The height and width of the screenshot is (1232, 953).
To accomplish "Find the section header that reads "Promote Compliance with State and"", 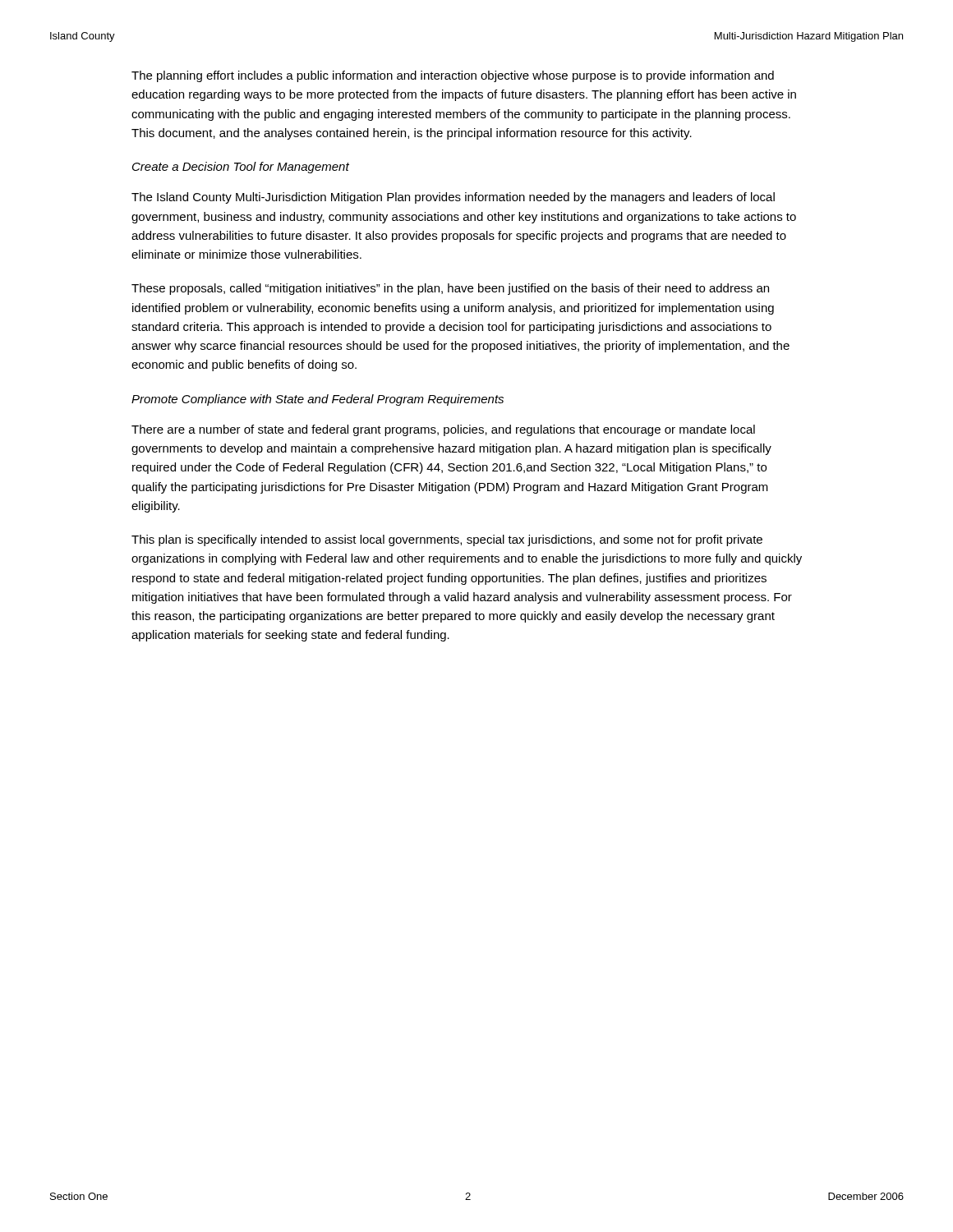I will 318,398.
